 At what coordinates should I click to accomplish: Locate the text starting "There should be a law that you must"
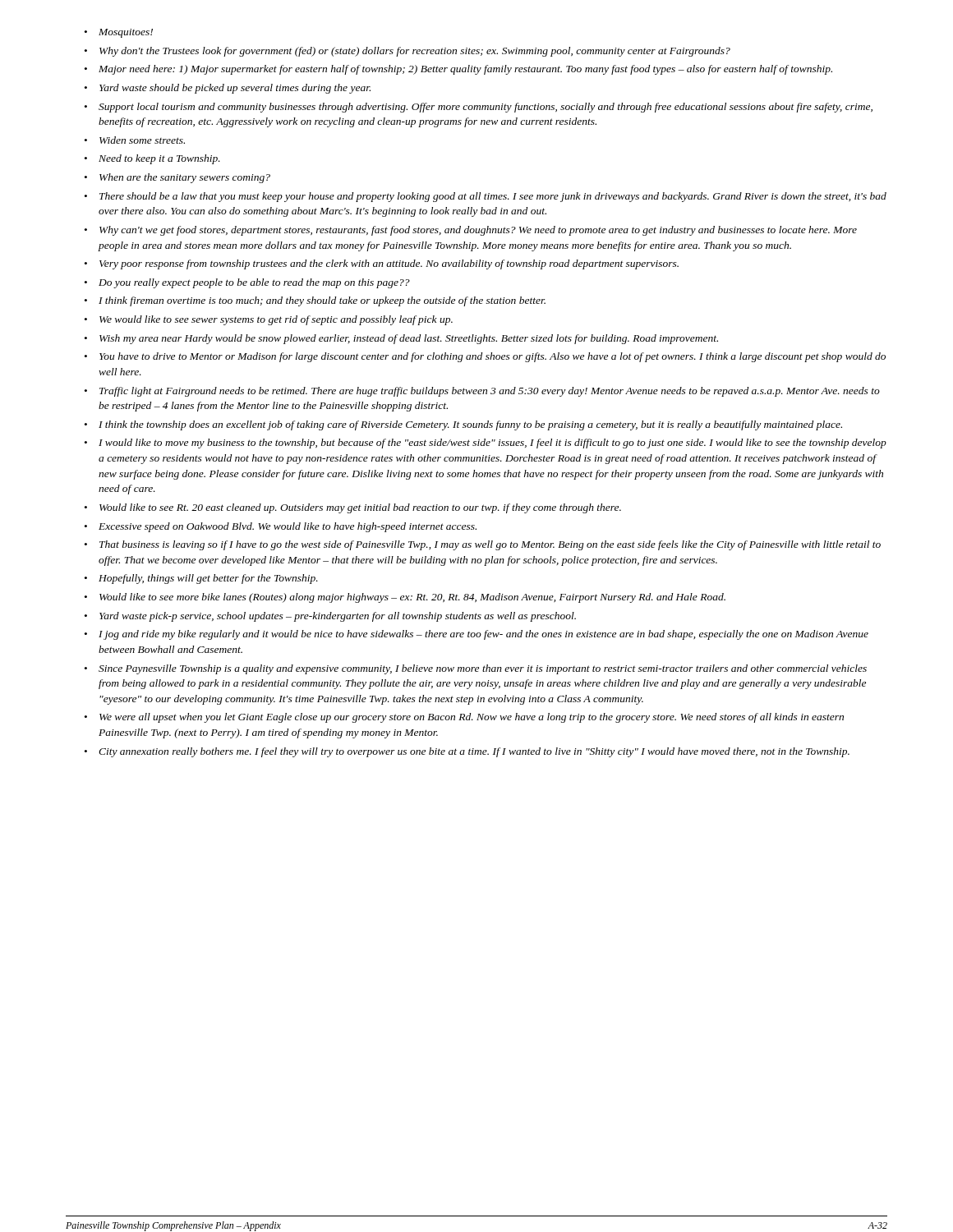492,203
